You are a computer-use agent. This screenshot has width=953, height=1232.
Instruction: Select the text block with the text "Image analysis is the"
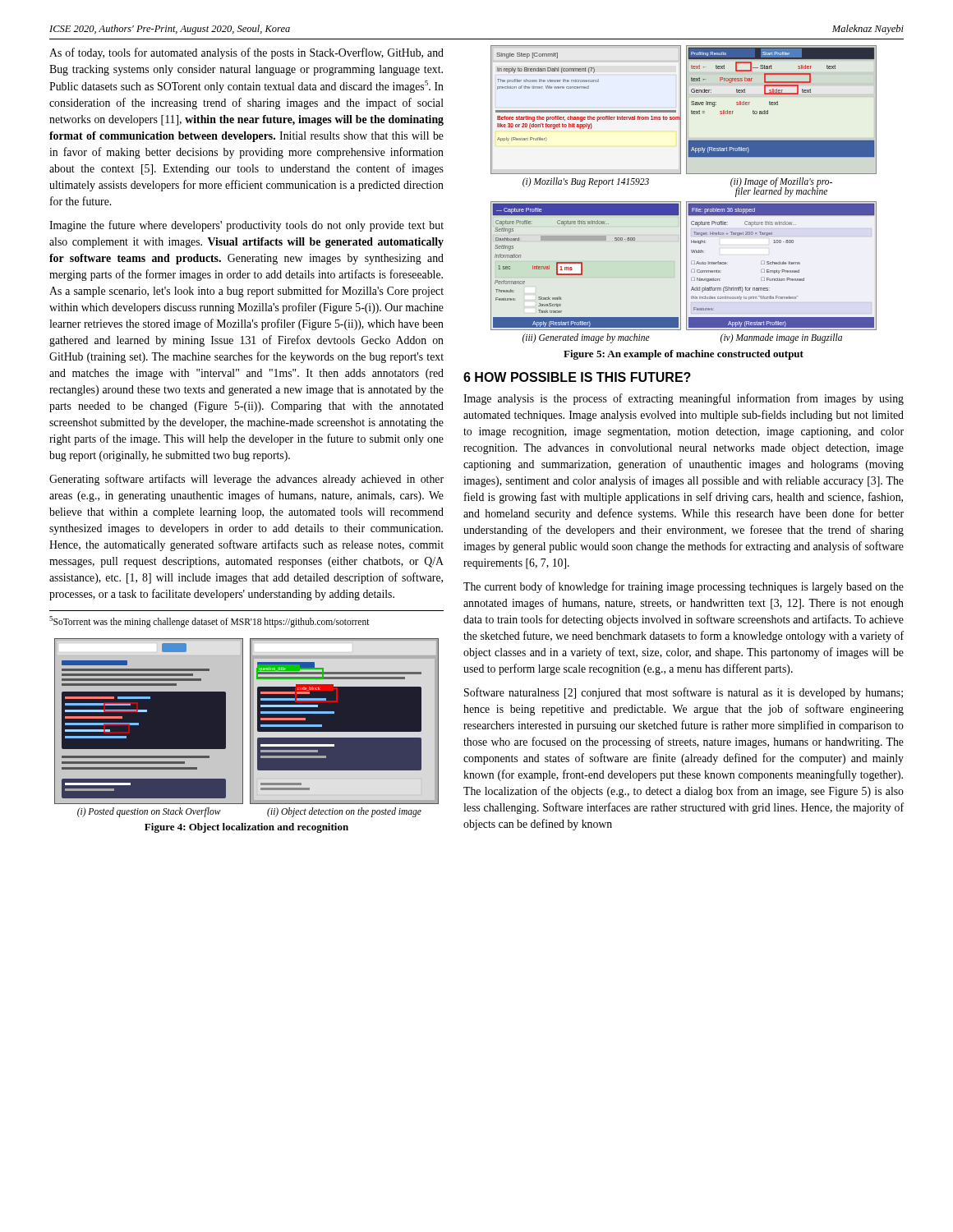tap(684, 481)
